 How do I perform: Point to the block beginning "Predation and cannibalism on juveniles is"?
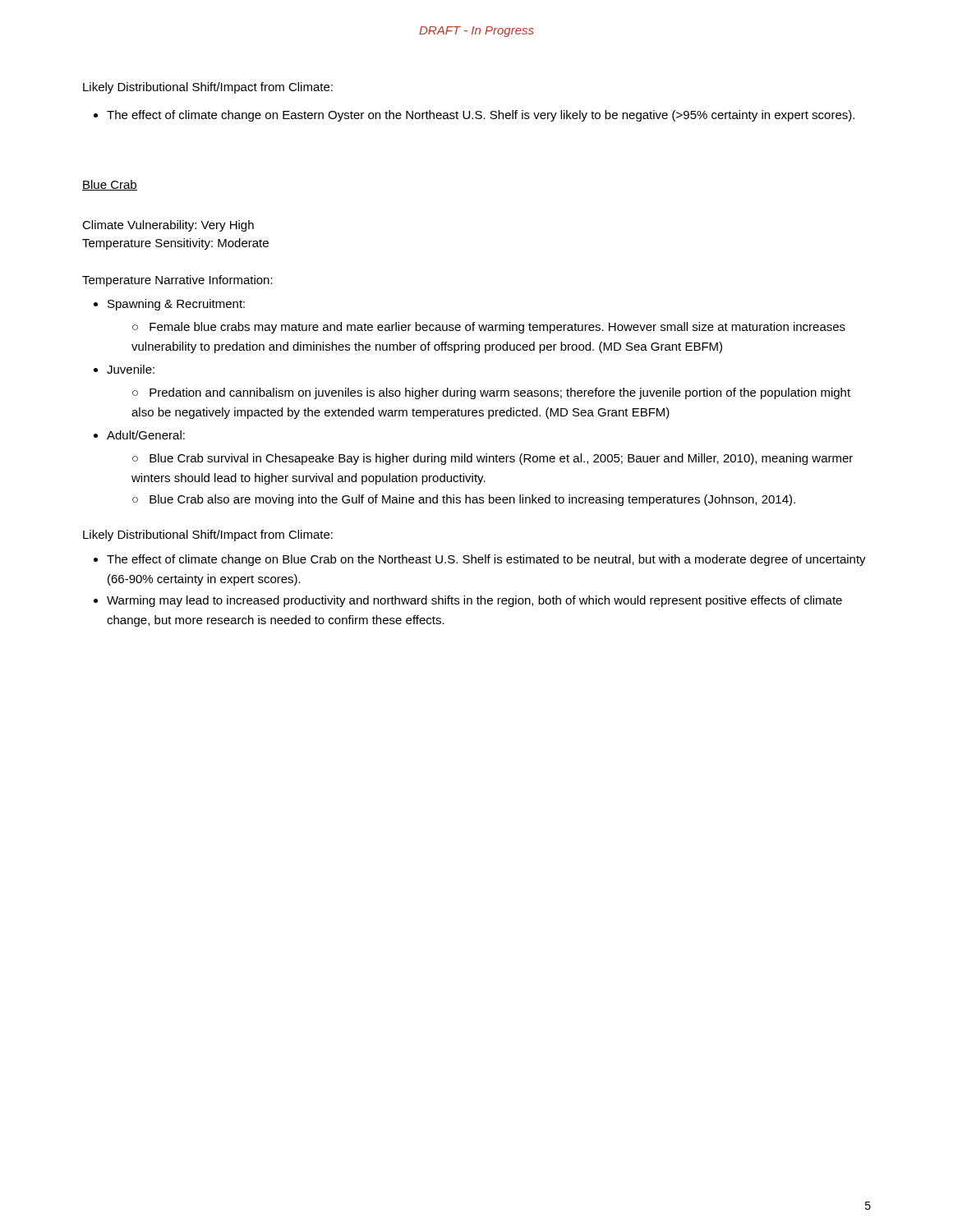(x=491, y=402)
